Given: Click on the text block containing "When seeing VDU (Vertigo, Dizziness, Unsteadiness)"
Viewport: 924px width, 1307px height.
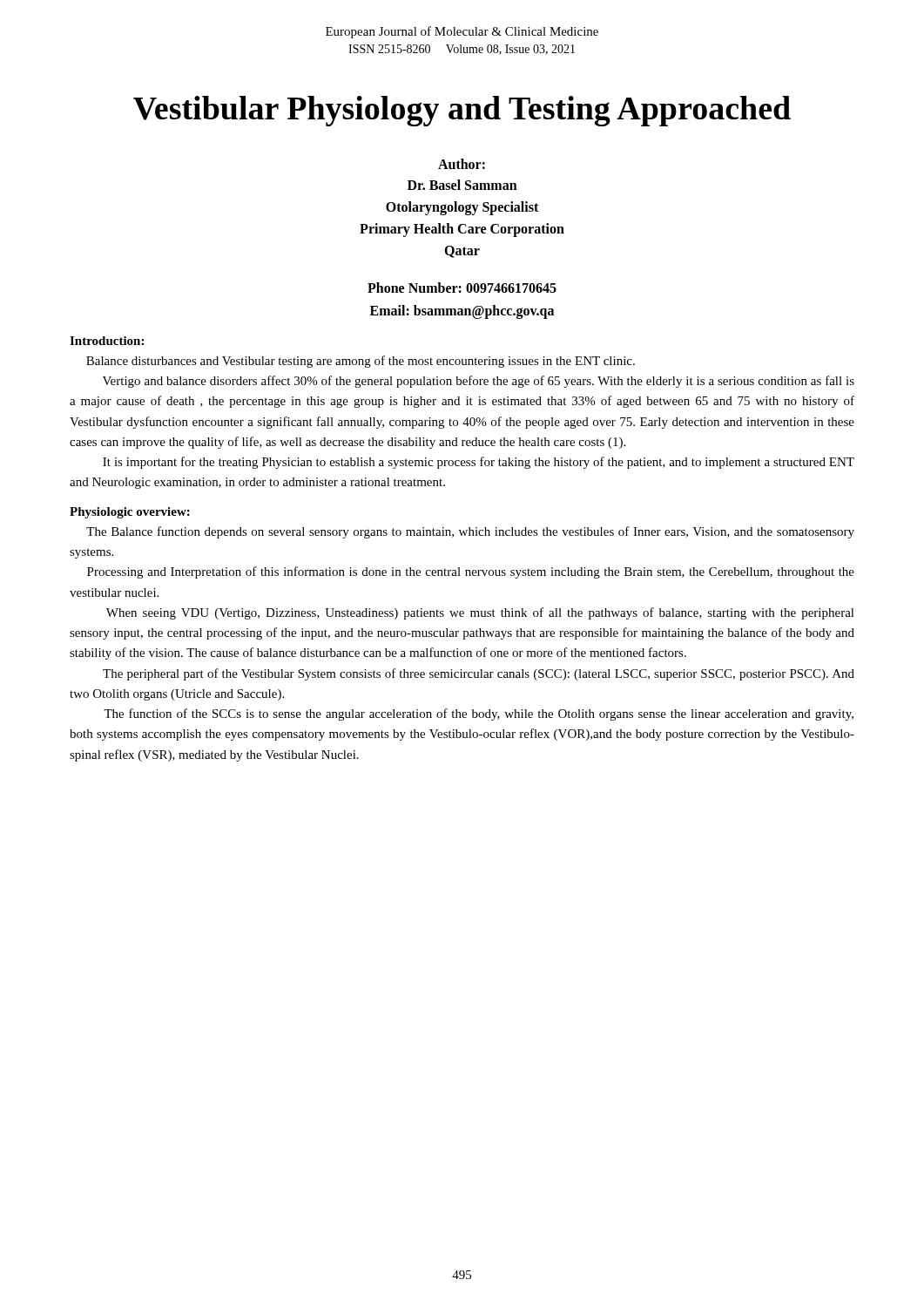Looking at the screenshot, I should (462, 633).
